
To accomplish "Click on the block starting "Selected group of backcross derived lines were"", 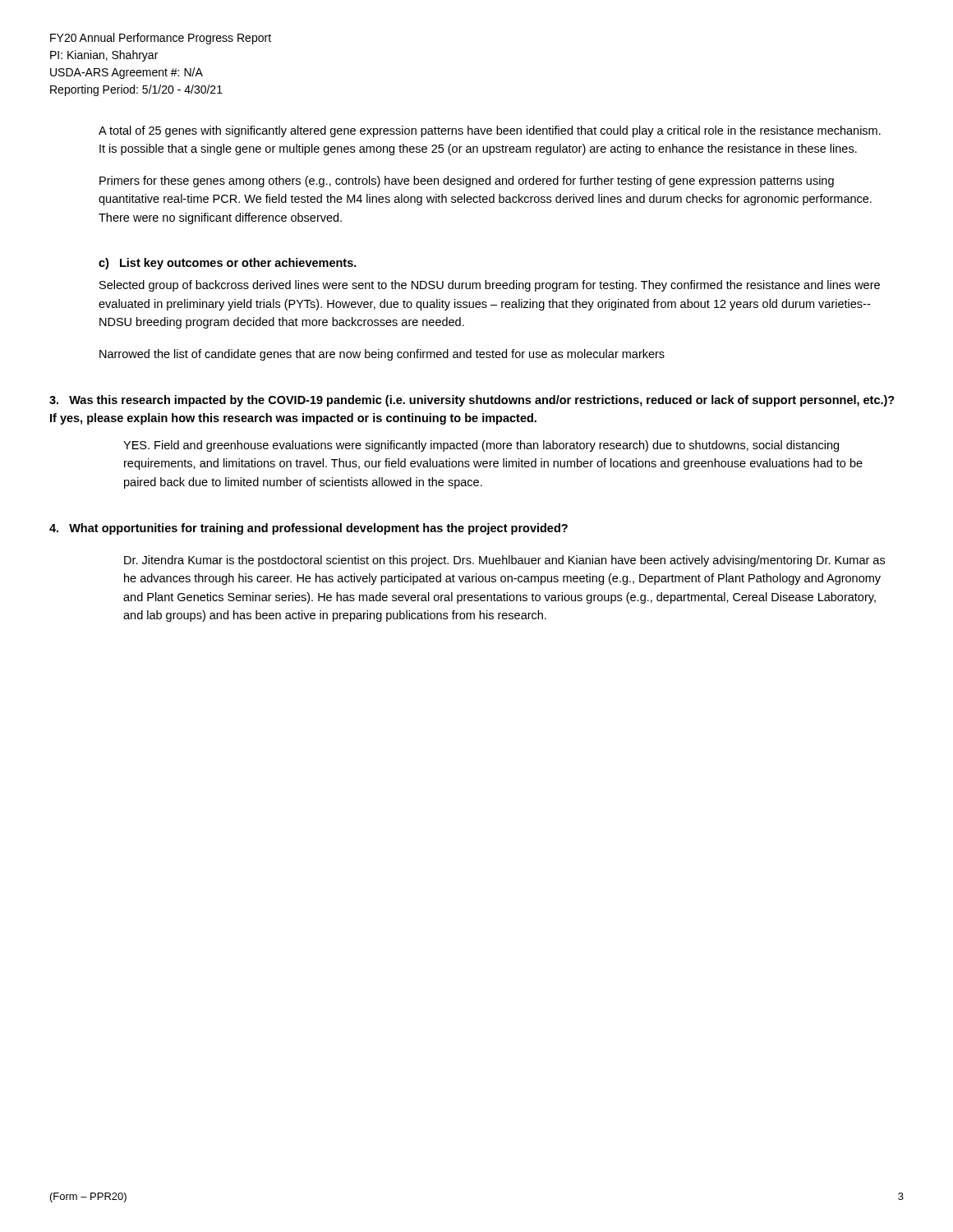I will 489,304.
